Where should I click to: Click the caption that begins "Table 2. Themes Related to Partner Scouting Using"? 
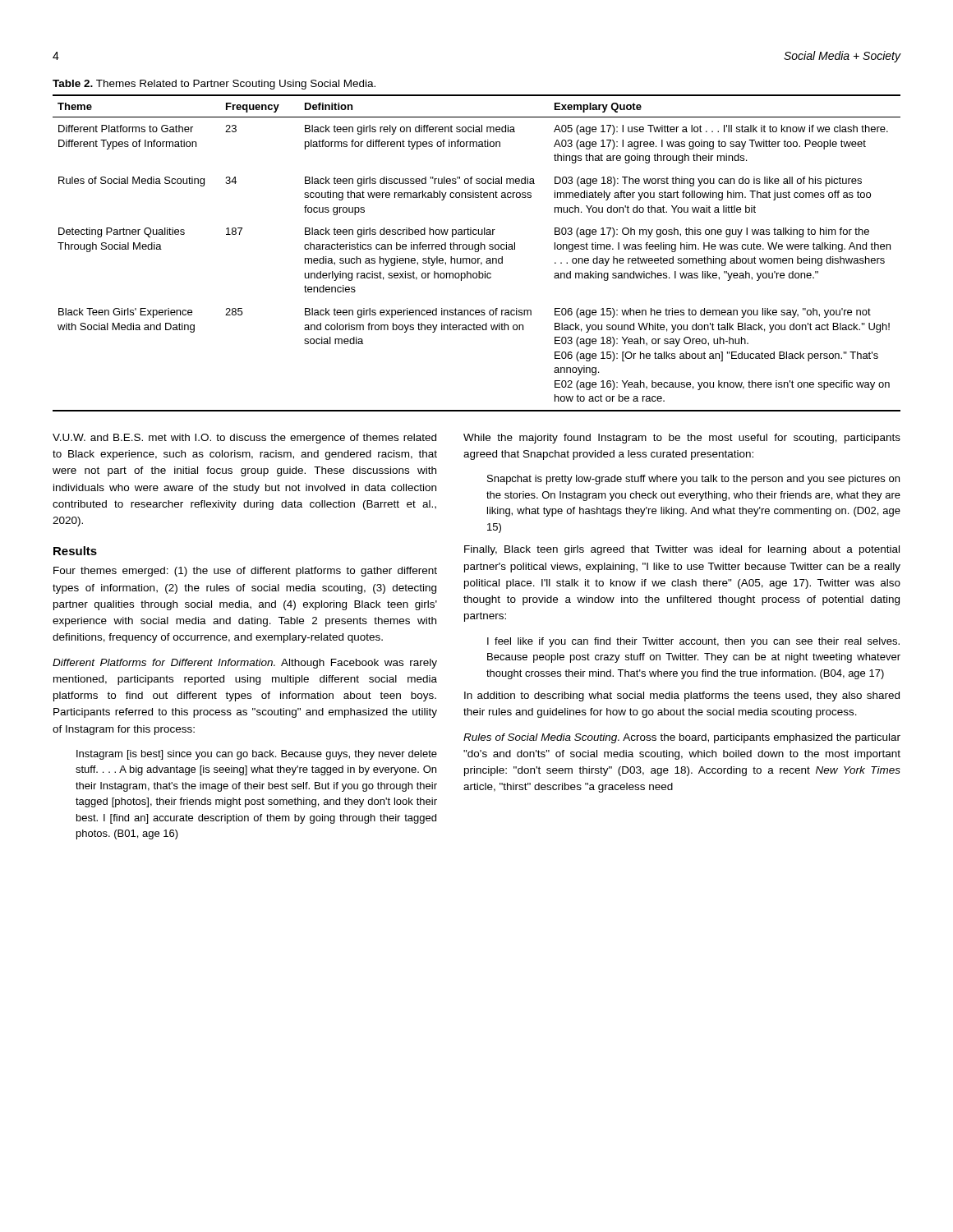tap(215, 83)
